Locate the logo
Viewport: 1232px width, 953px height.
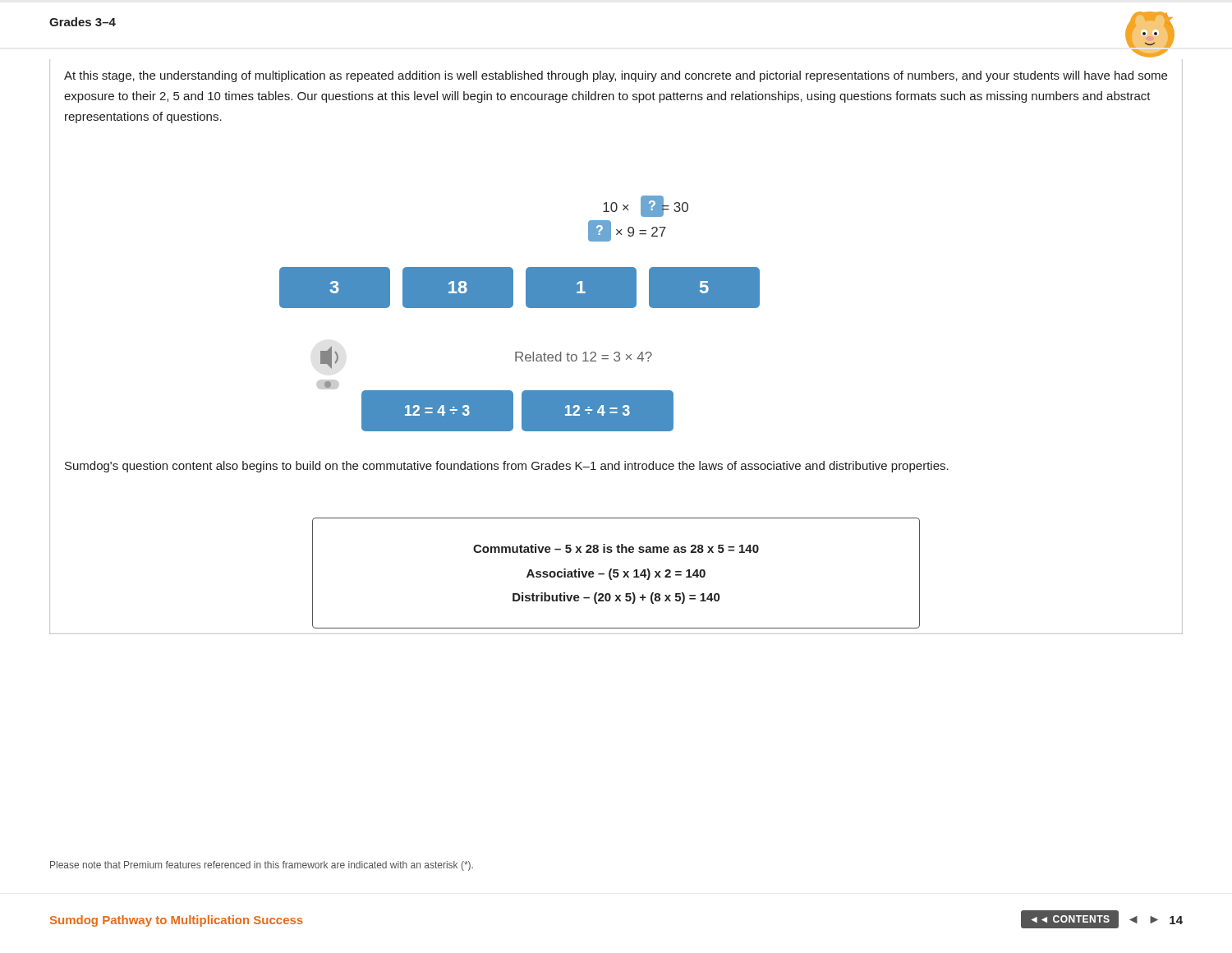(1150, 37)
